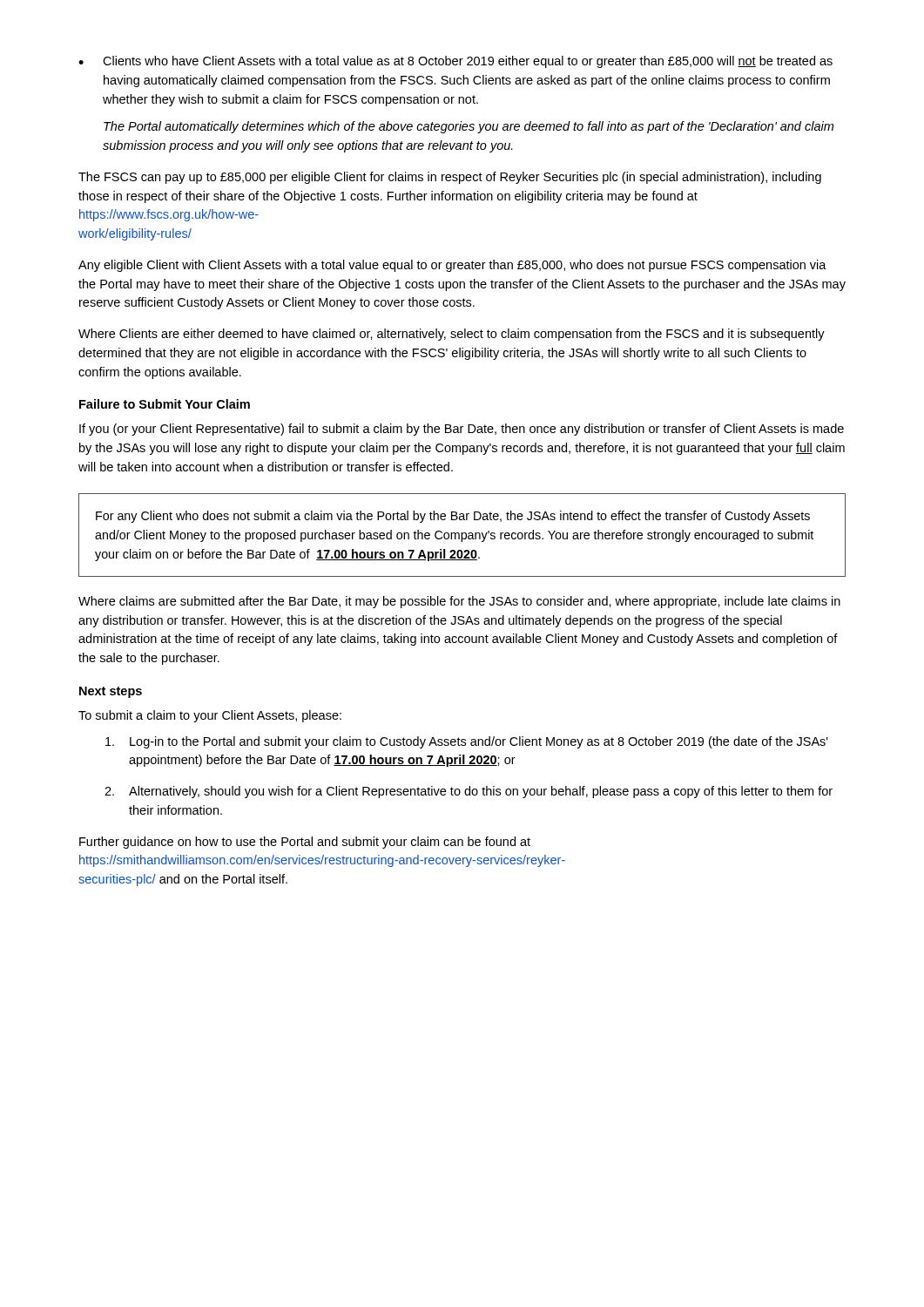This screenshot has width=924, height=1307.
Task: Point to the block beginning "• Clients who"
Action: (x=462, y=106)
